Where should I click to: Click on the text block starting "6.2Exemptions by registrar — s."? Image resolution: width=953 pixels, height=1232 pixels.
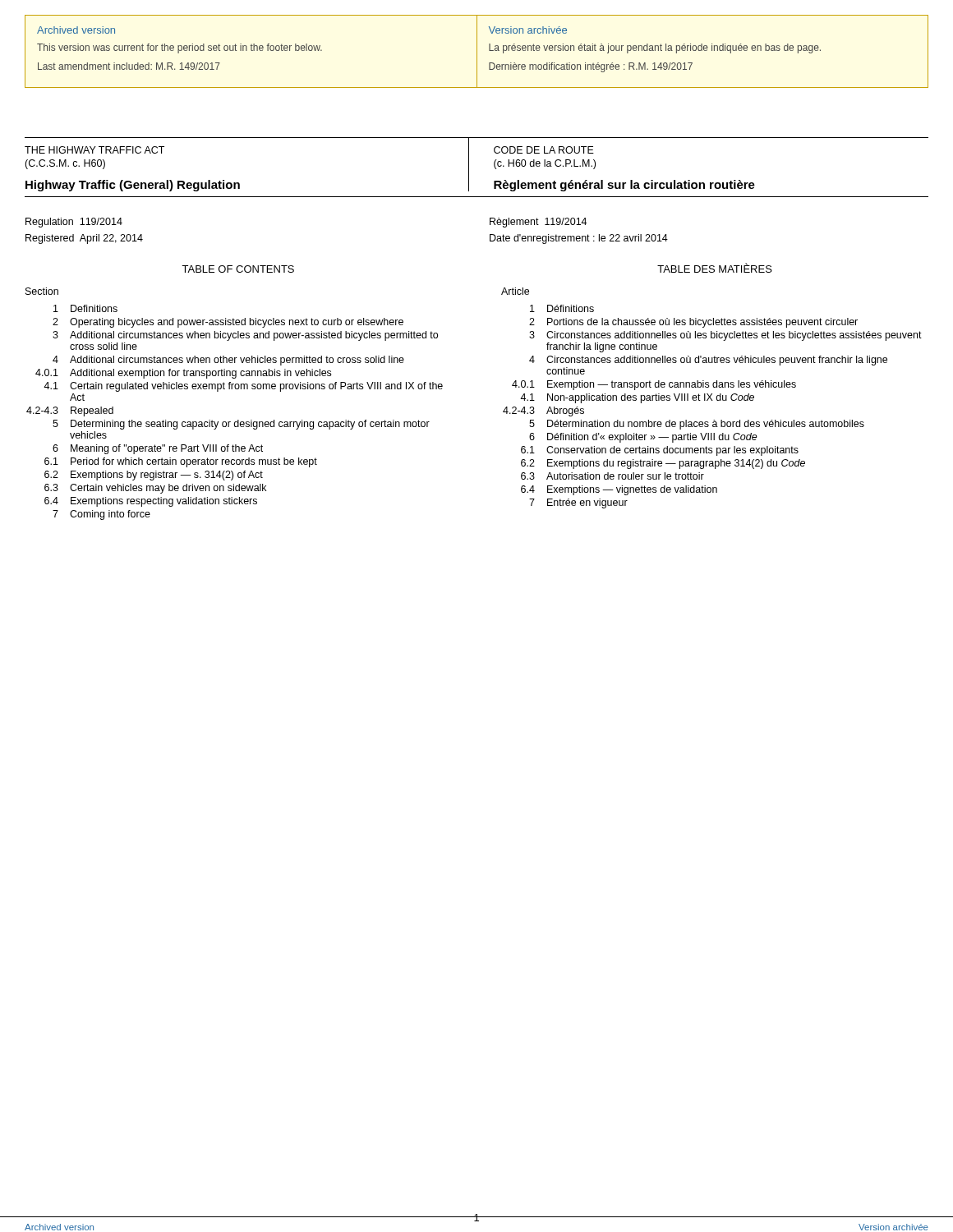pyautogui.click(x=238, y=474)
